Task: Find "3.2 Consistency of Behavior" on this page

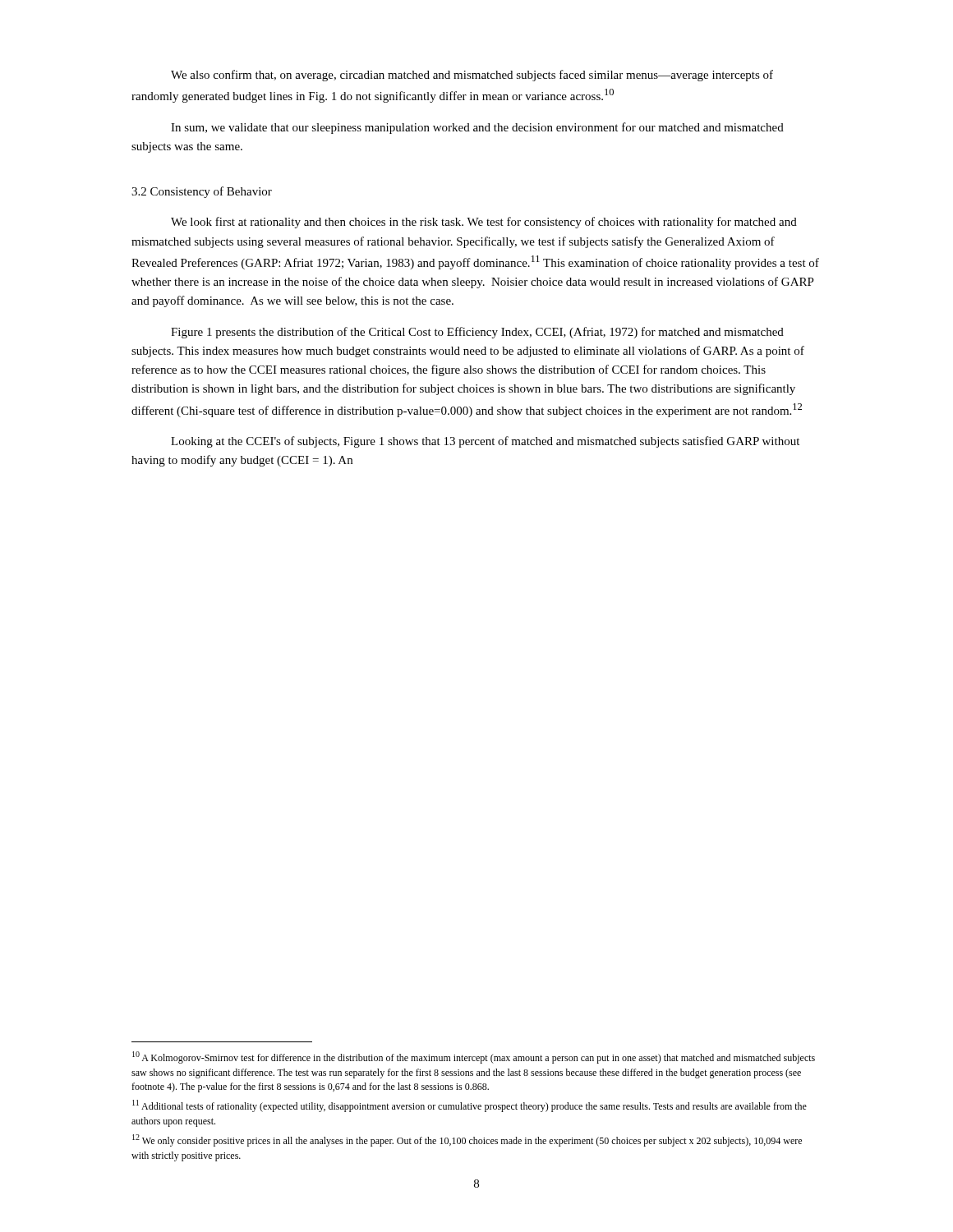Action: click(x=202, y=192)
